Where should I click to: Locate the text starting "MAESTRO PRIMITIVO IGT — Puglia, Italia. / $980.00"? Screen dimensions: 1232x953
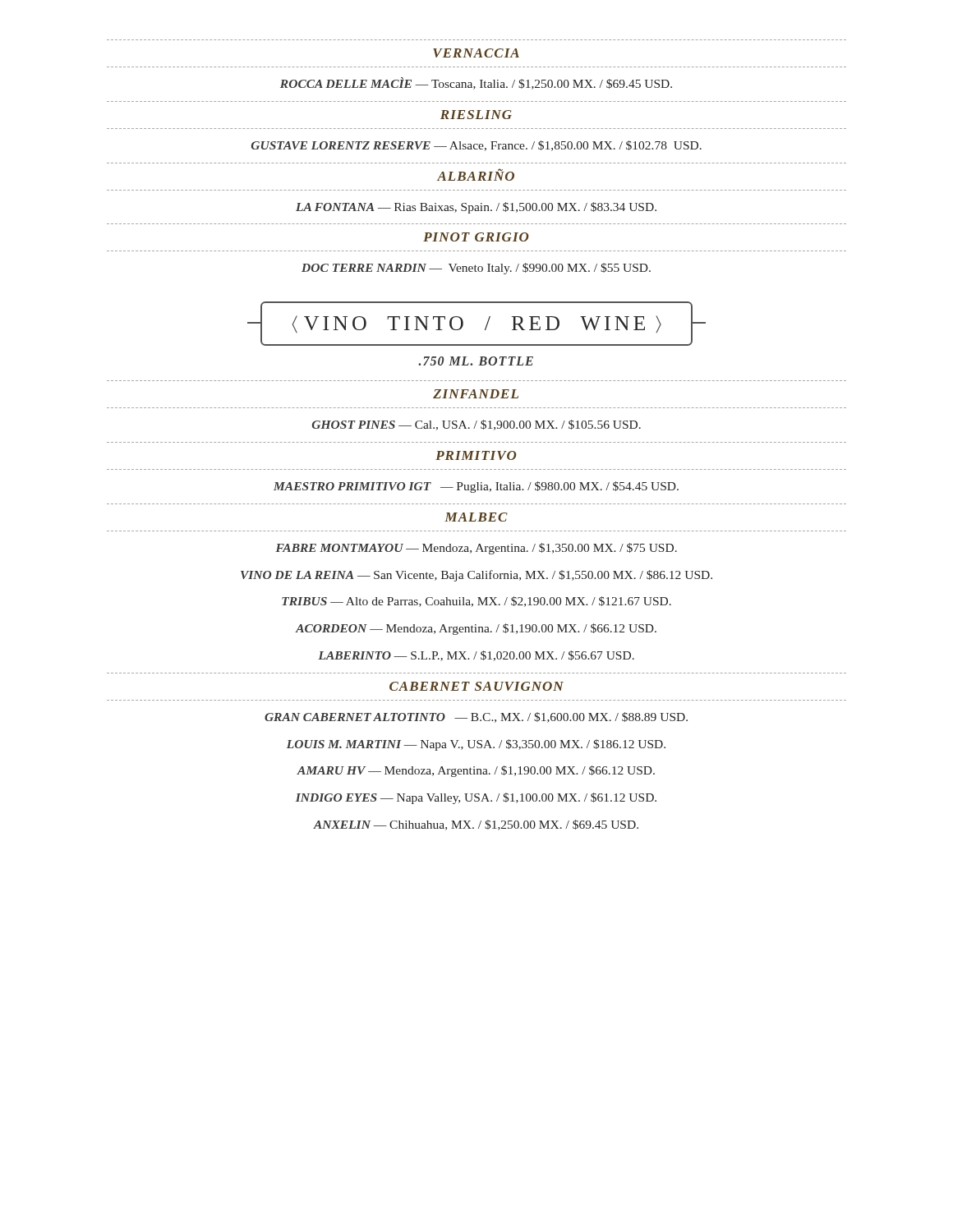(476, 486)
